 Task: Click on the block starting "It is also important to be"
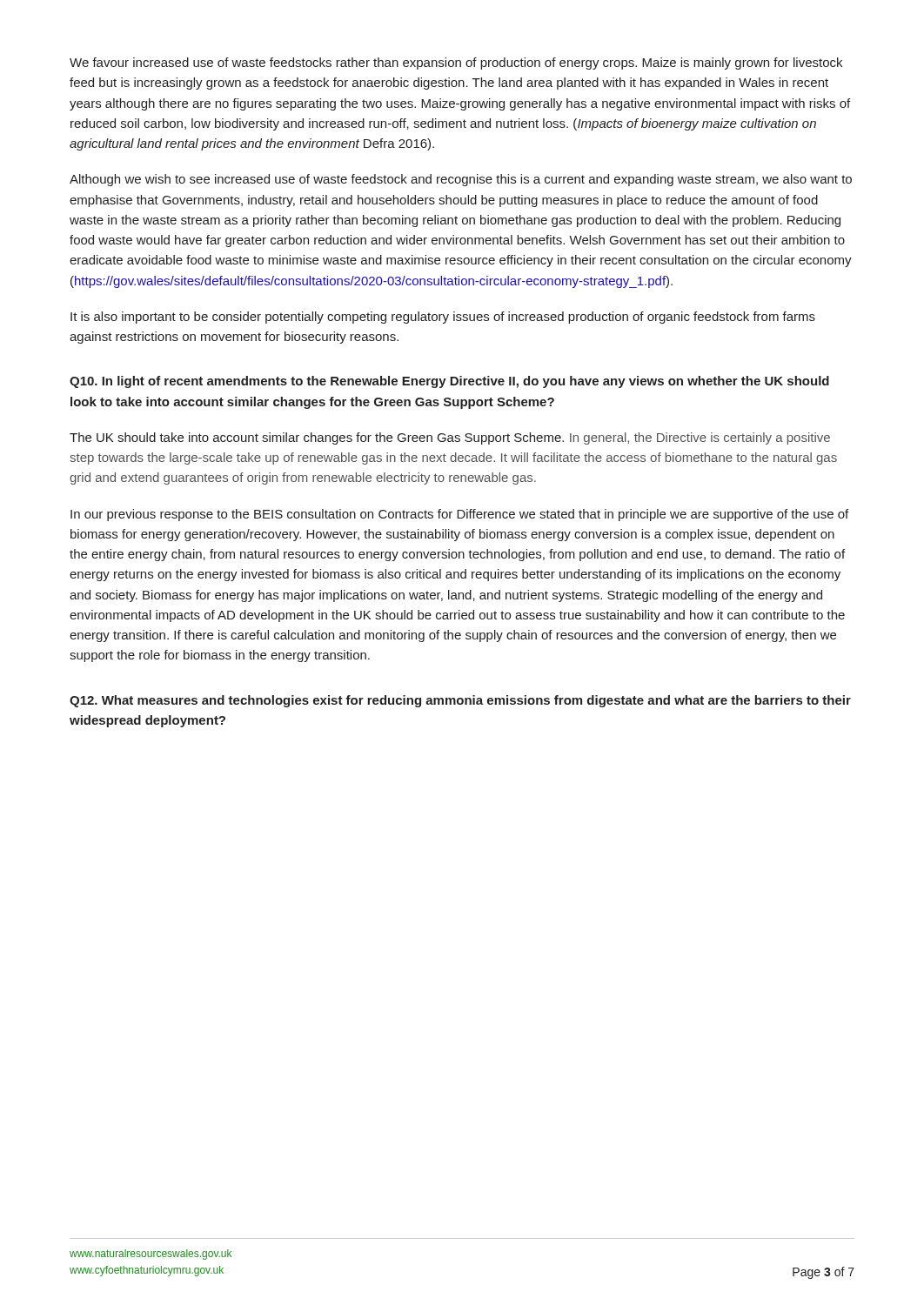(442, 326)
